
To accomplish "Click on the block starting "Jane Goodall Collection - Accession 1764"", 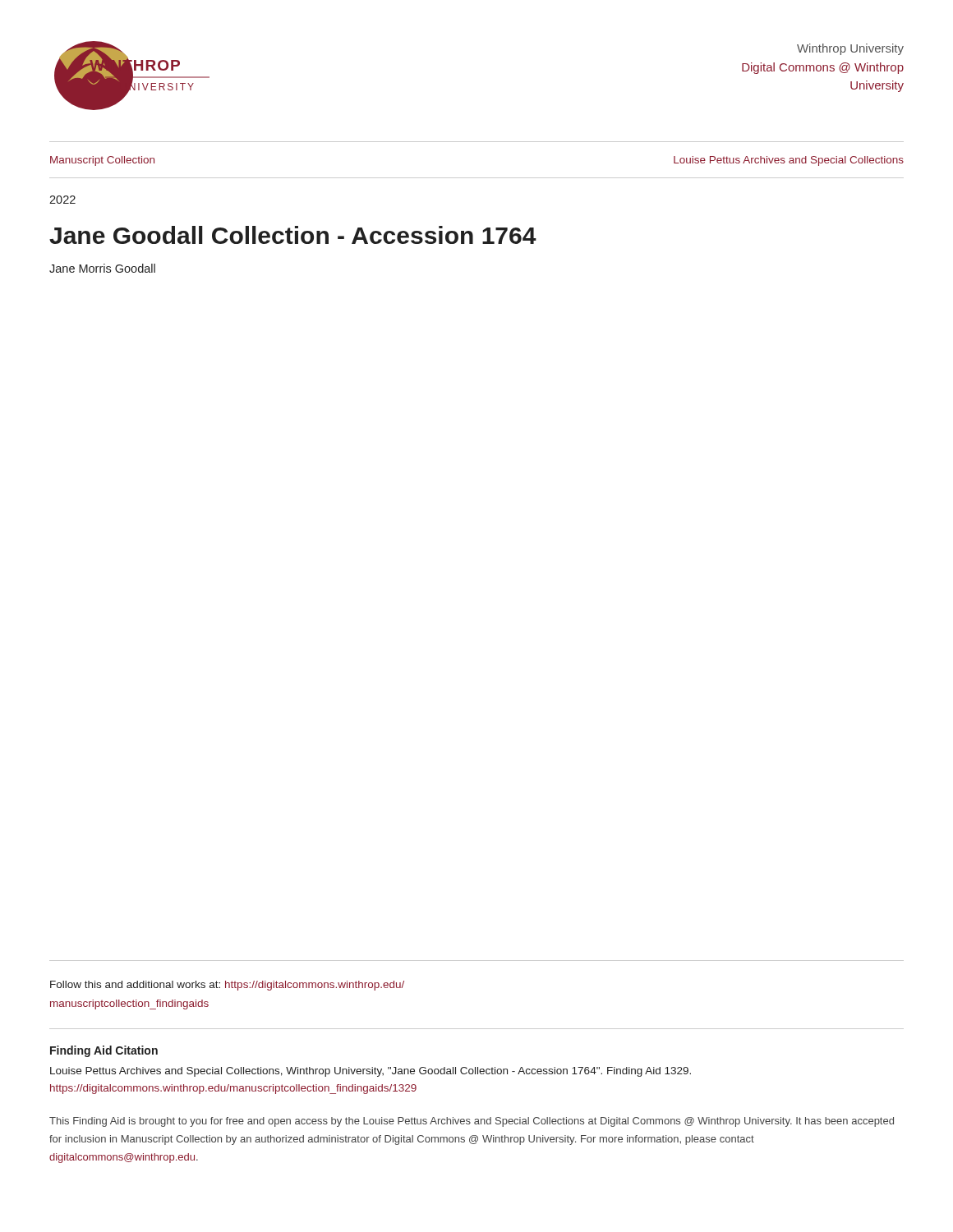I will click(x=293, y=235).
